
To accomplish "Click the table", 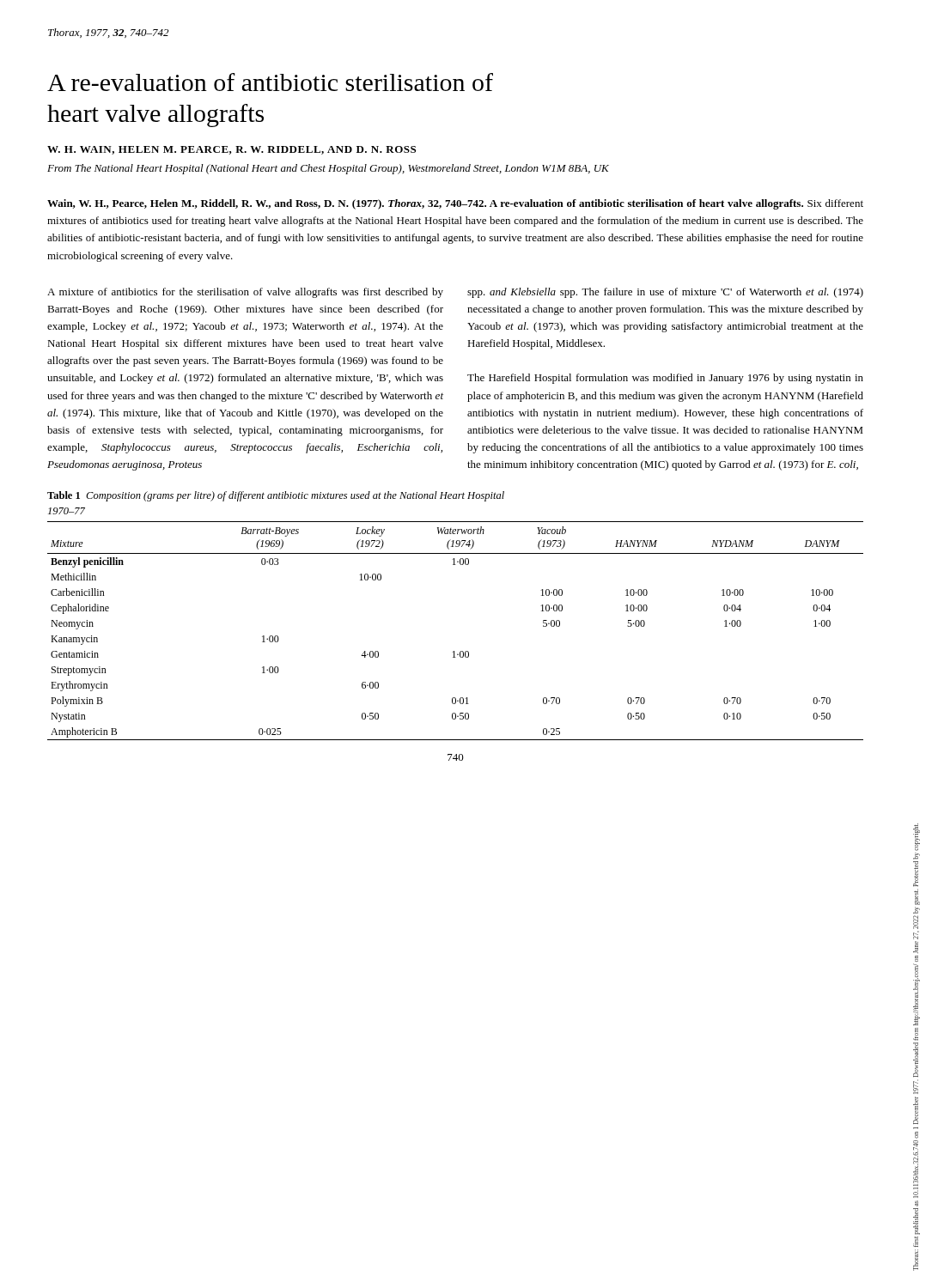I will pos(455,631).
